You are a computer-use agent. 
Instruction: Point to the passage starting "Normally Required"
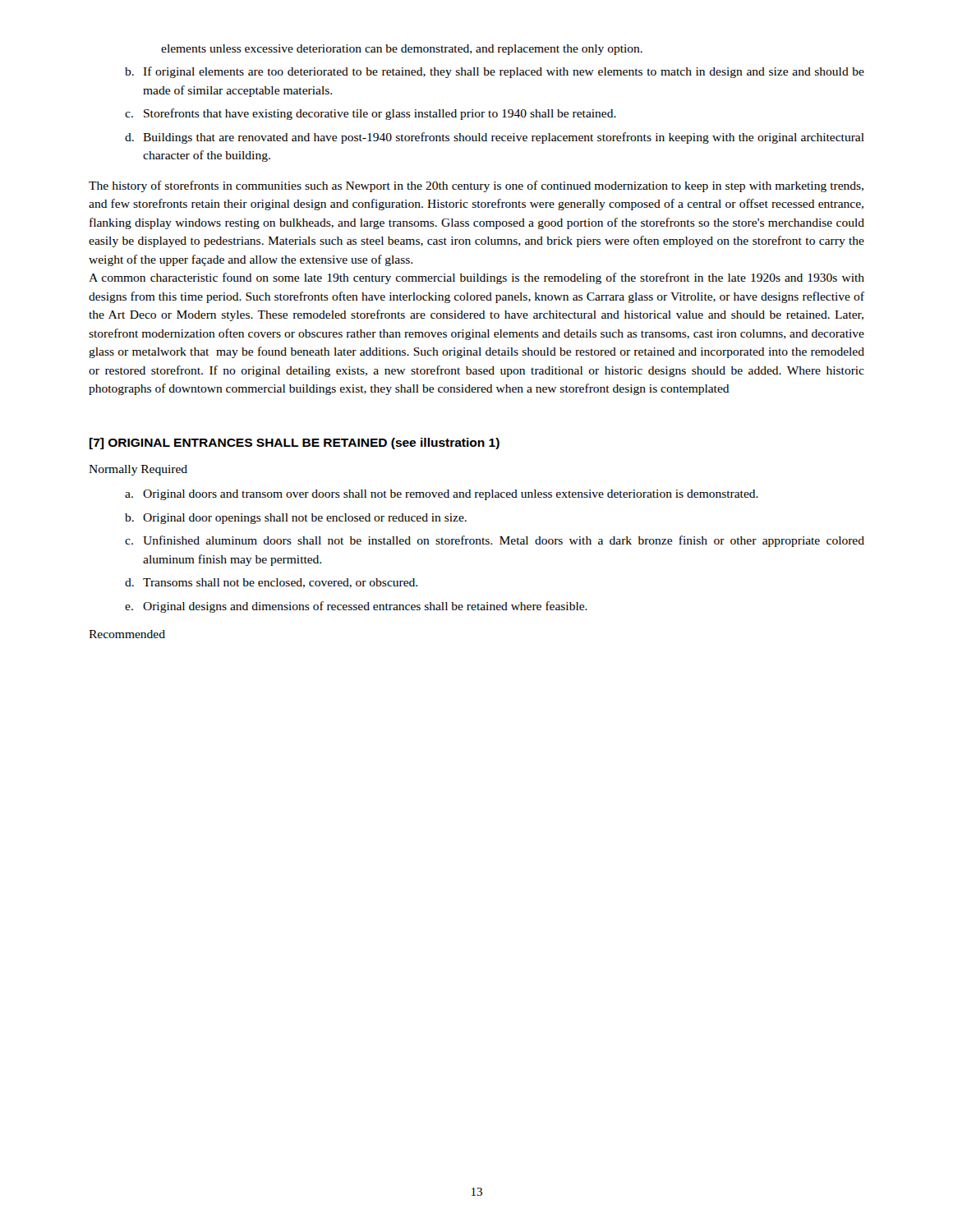(x=138, y=469)
